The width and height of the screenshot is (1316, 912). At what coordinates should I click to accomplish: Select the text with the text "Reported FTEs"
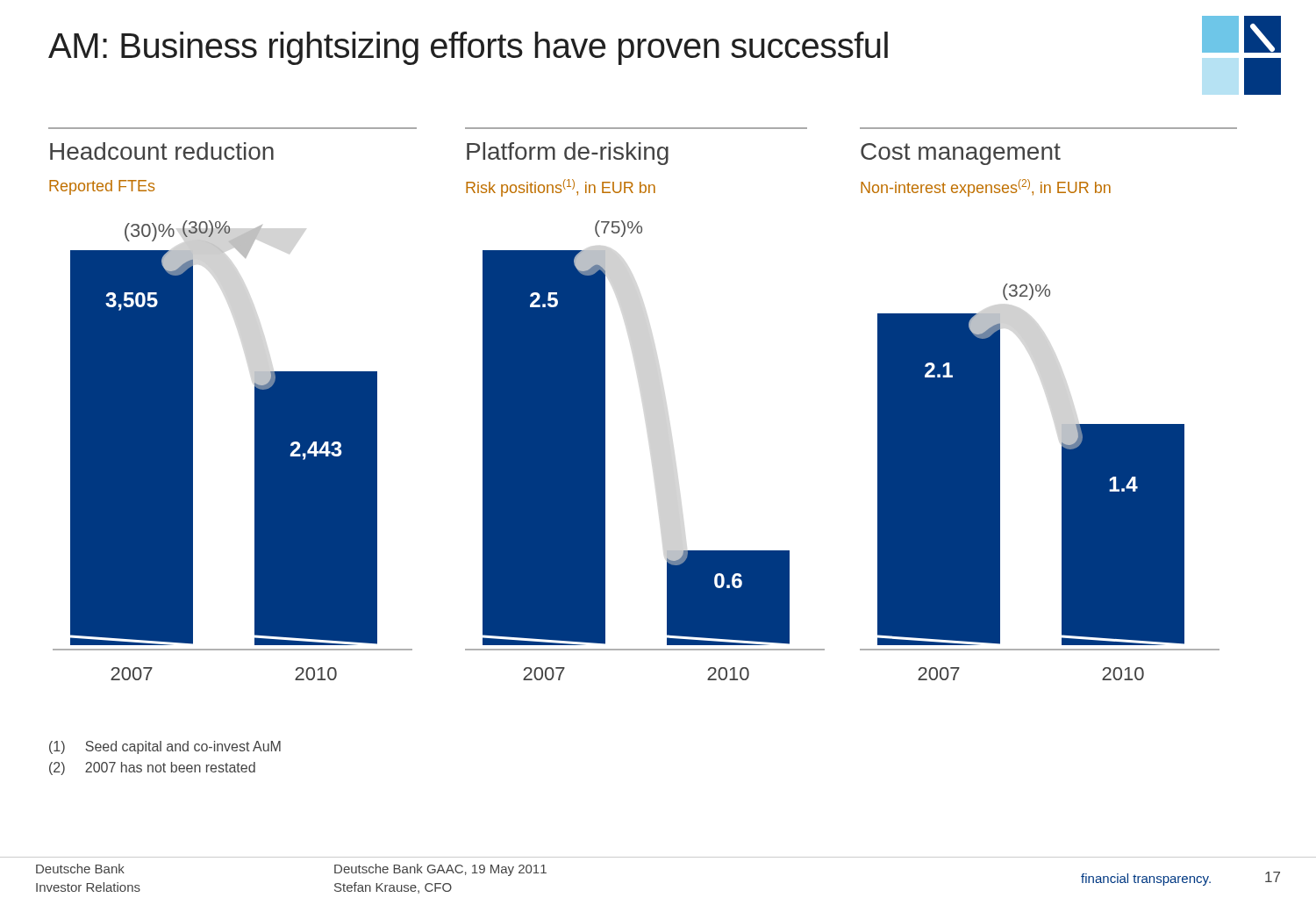(102, 186)
